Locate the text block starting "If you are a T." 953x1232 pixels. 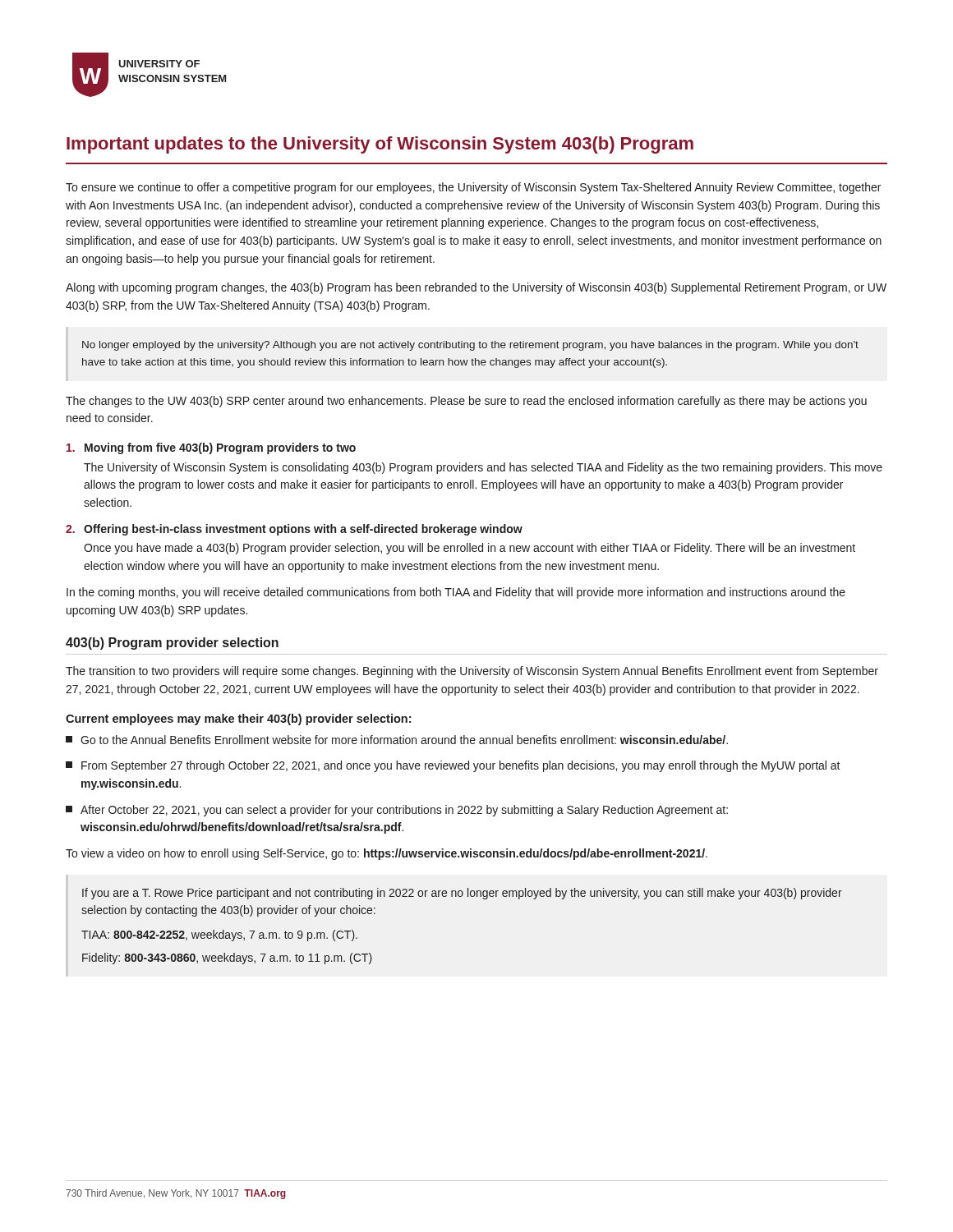(x=462, y=894)
